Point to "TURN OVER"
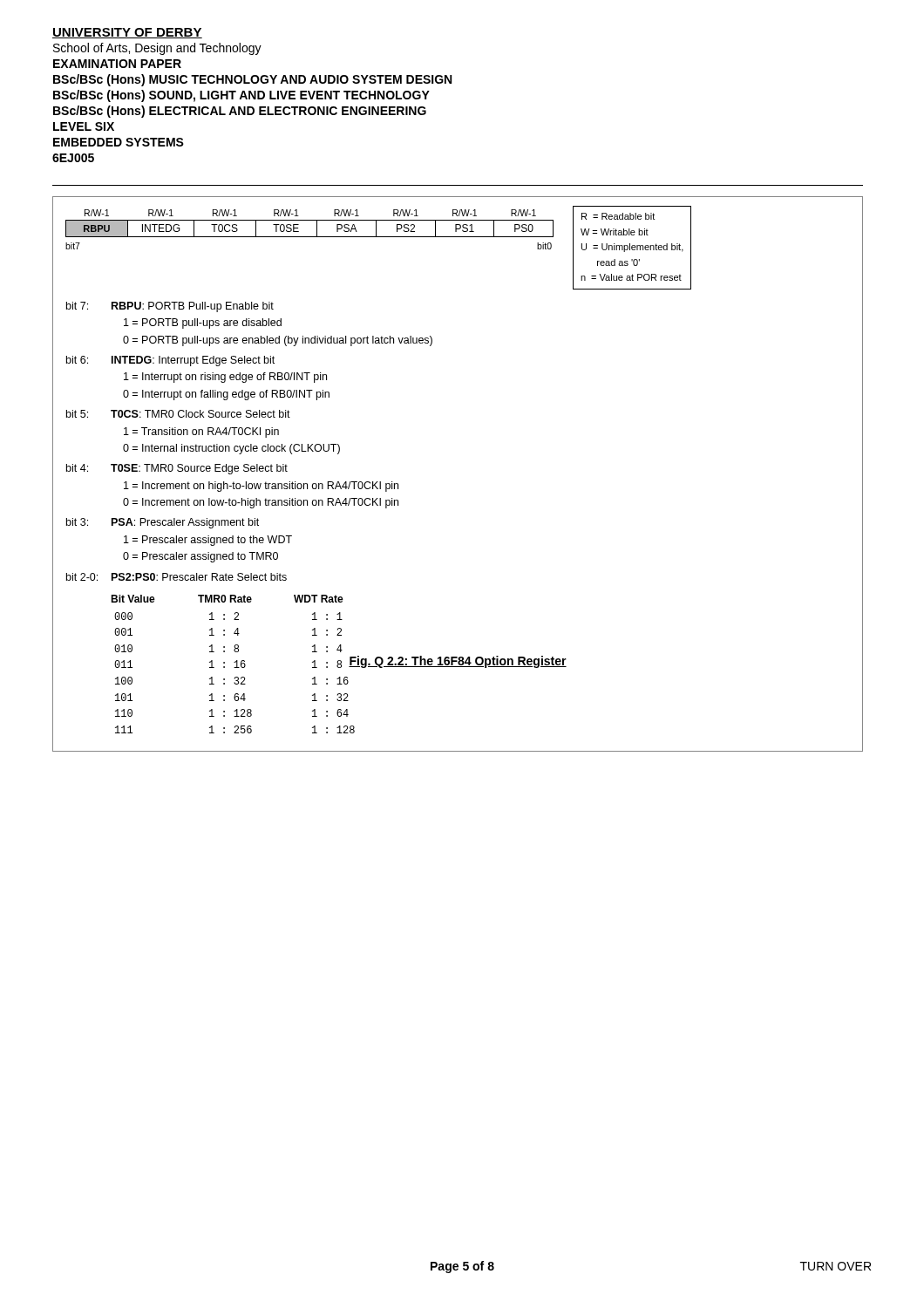The width and height of the screenshot is (924, 1308). click(x=836, y=1266)
